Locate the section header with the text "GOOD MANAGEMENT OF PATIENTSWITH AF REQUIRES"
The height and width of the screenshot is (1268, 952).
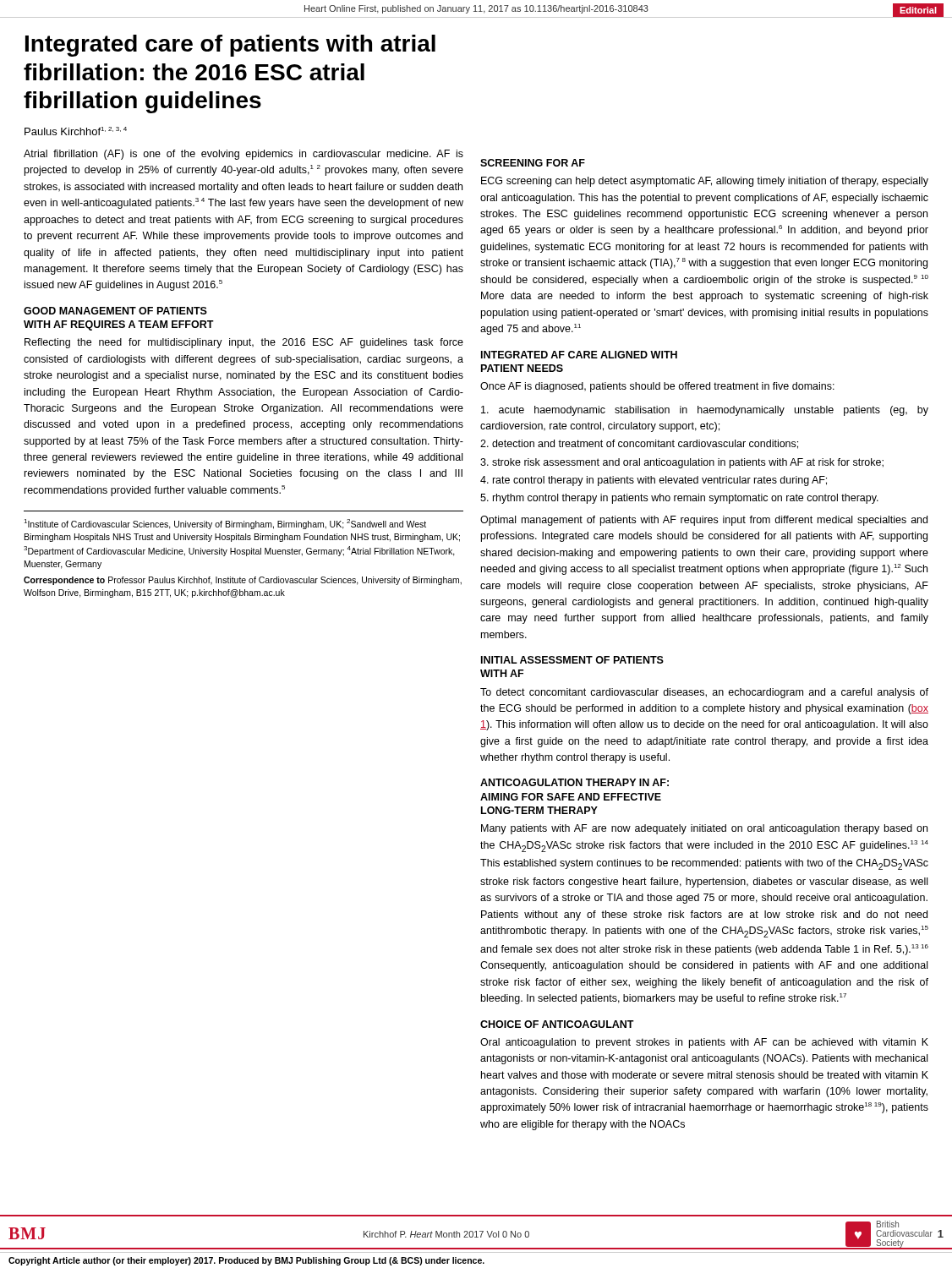pos(119,318)
